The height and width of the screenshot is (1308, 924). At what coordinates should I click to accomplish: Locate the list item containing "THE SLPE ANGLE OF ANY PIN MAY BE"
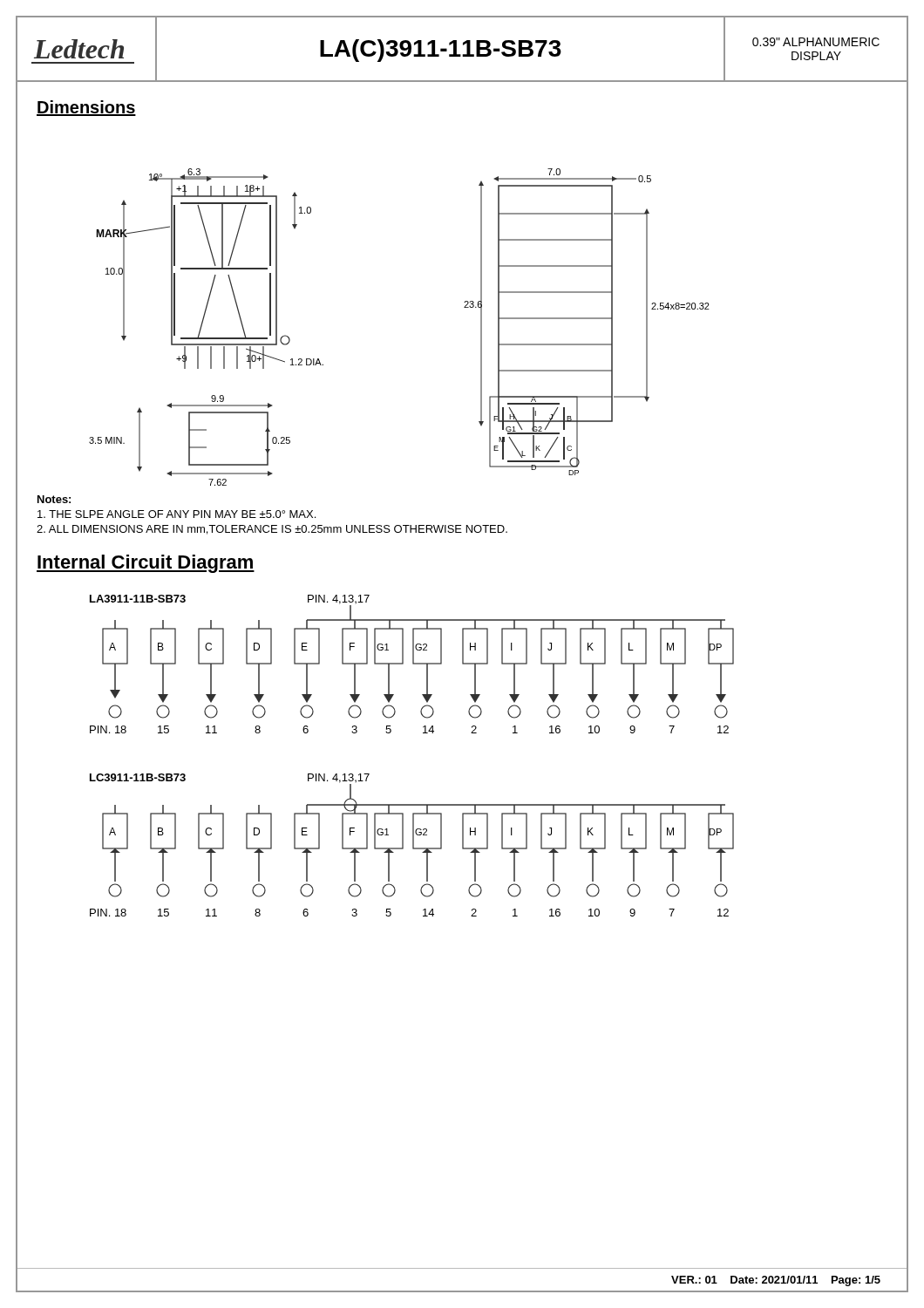(x=177, y=514)
